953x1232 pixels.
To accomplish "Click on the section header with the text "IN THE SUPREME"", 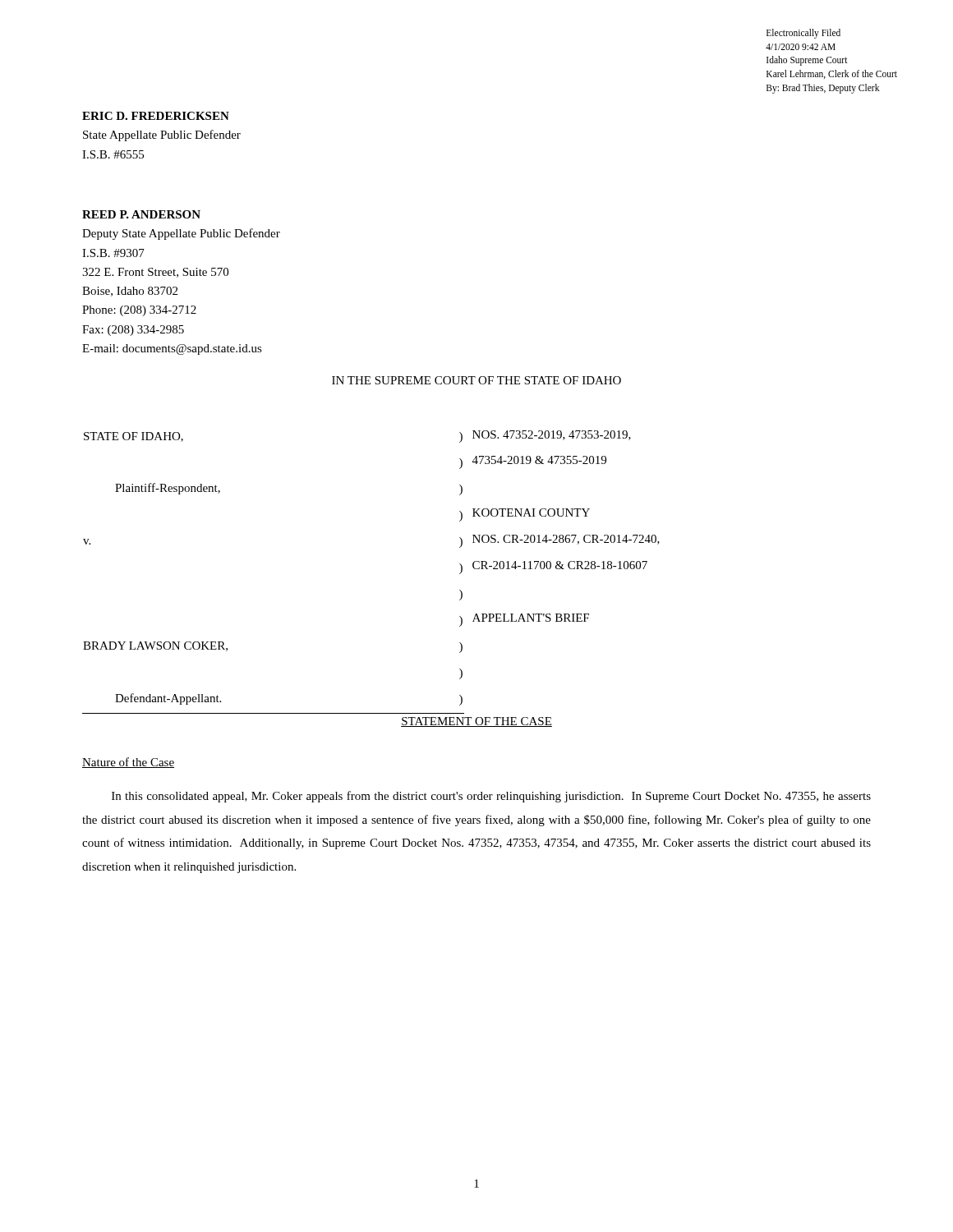I will (x=476, y=380).
